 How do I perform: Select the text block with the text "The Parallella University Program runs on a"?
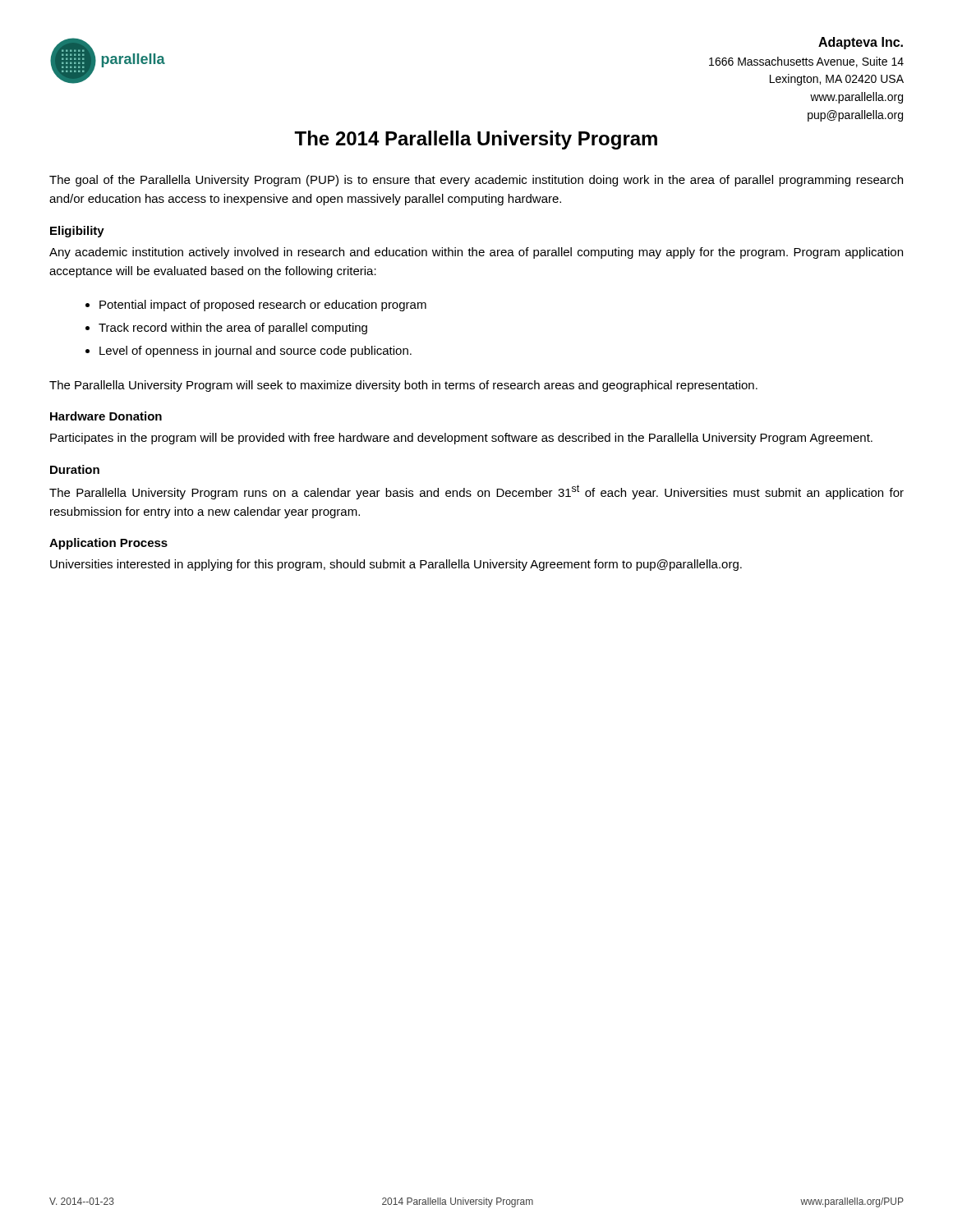(476, 500)
